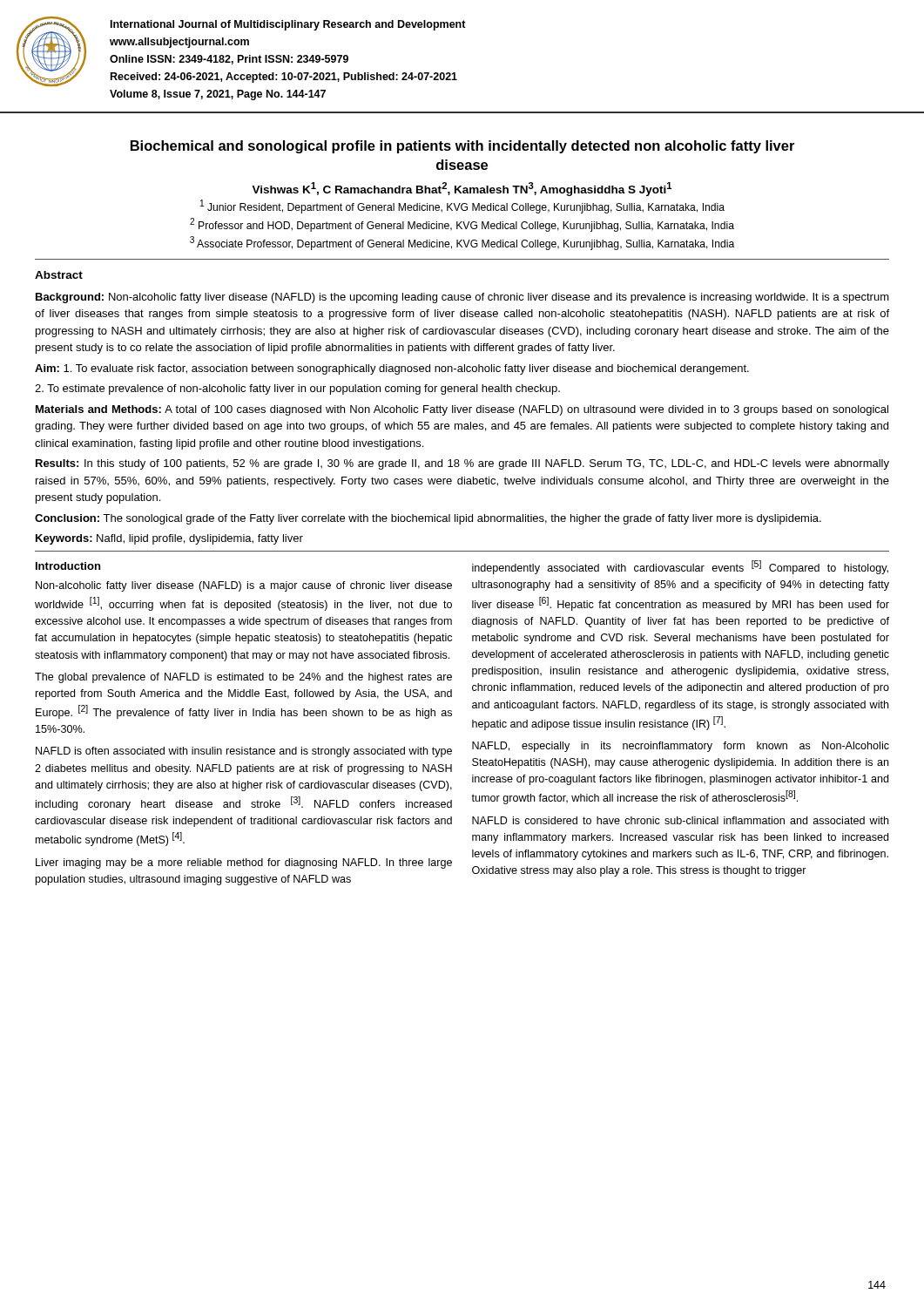924x1307 pixels.
Task: Click on the region starting "1 Junior Resident, Department of General Medicine, KVG"
Action: [462, 224]
